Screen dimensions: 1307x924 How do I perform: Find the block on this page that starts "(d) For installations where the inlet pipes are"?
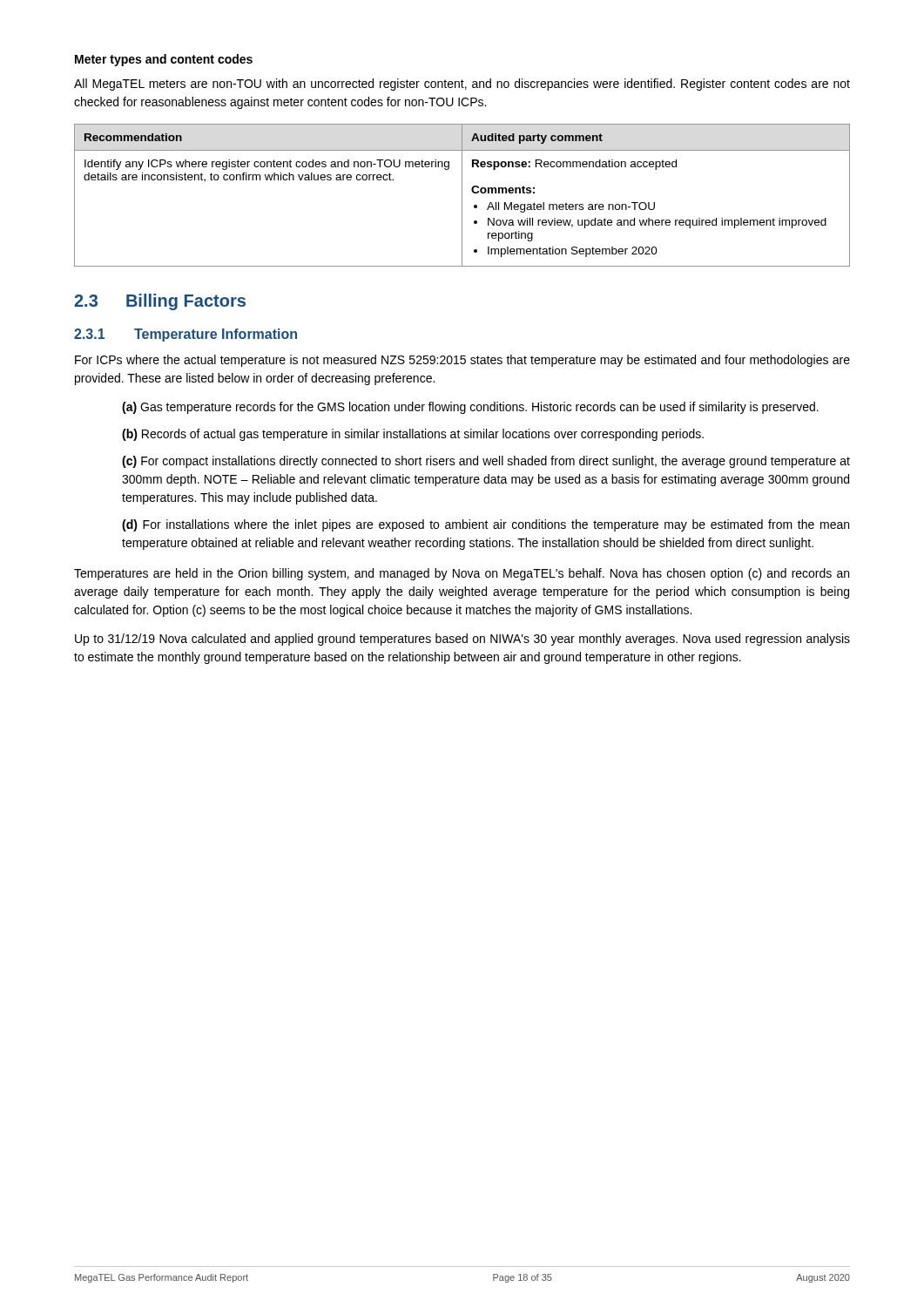(x=486, y=534)
